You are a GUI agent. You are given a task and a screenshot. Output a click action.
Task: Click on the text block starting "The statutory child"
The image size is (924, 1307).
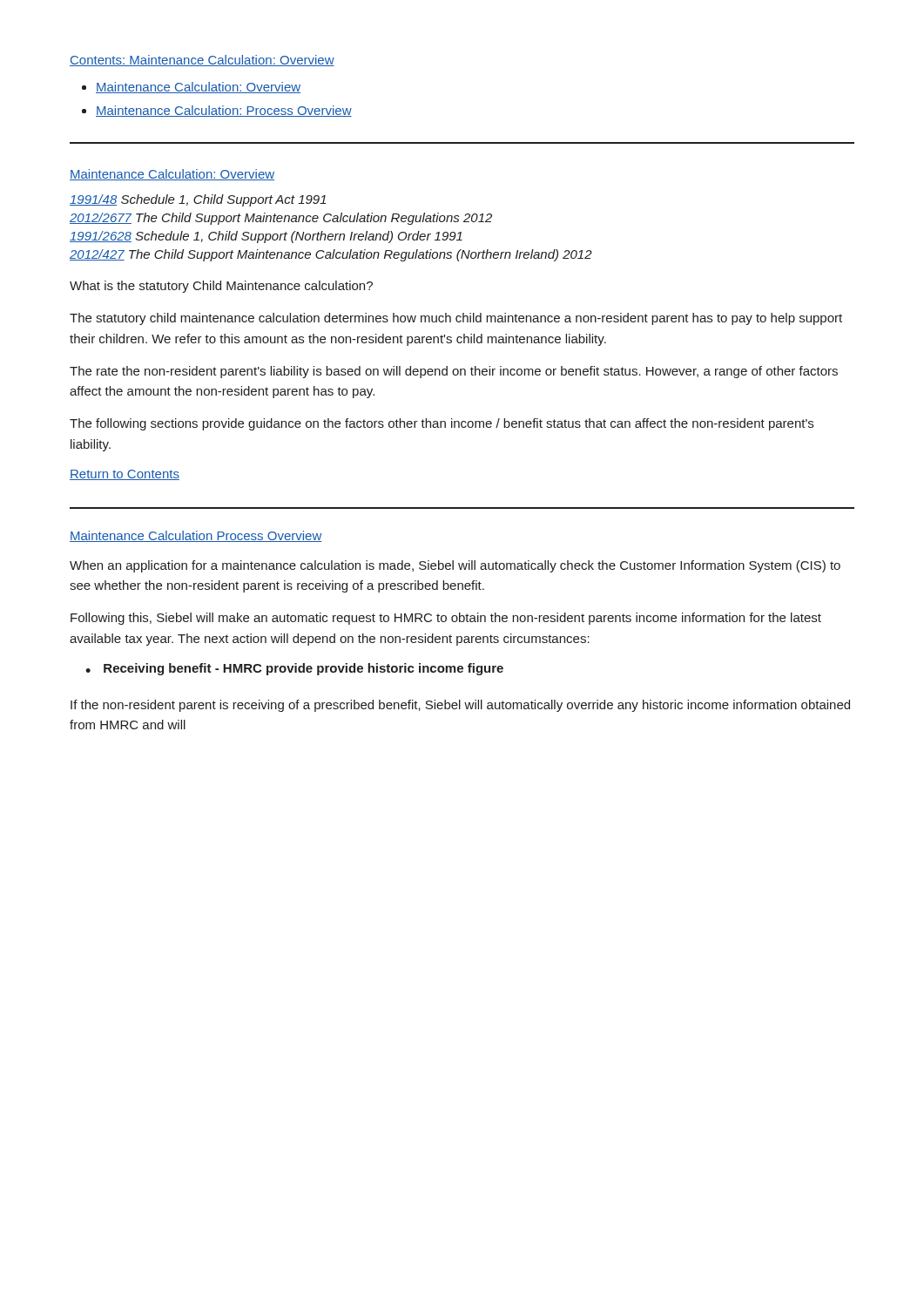pyautogui.click(x=456, y=328)
